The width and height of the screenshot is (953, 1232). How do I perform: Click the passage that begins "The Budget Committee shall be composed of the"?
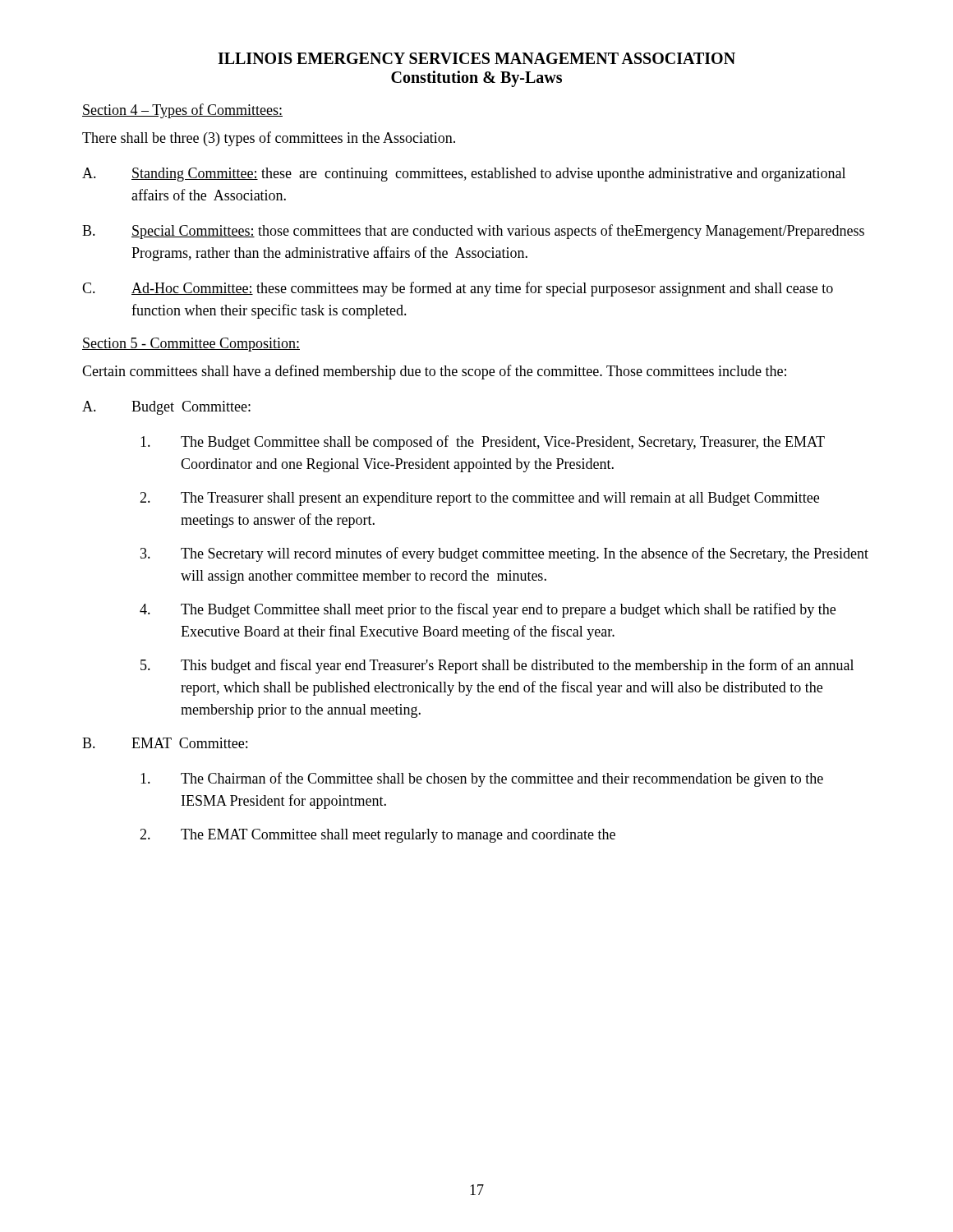point(501,453)
